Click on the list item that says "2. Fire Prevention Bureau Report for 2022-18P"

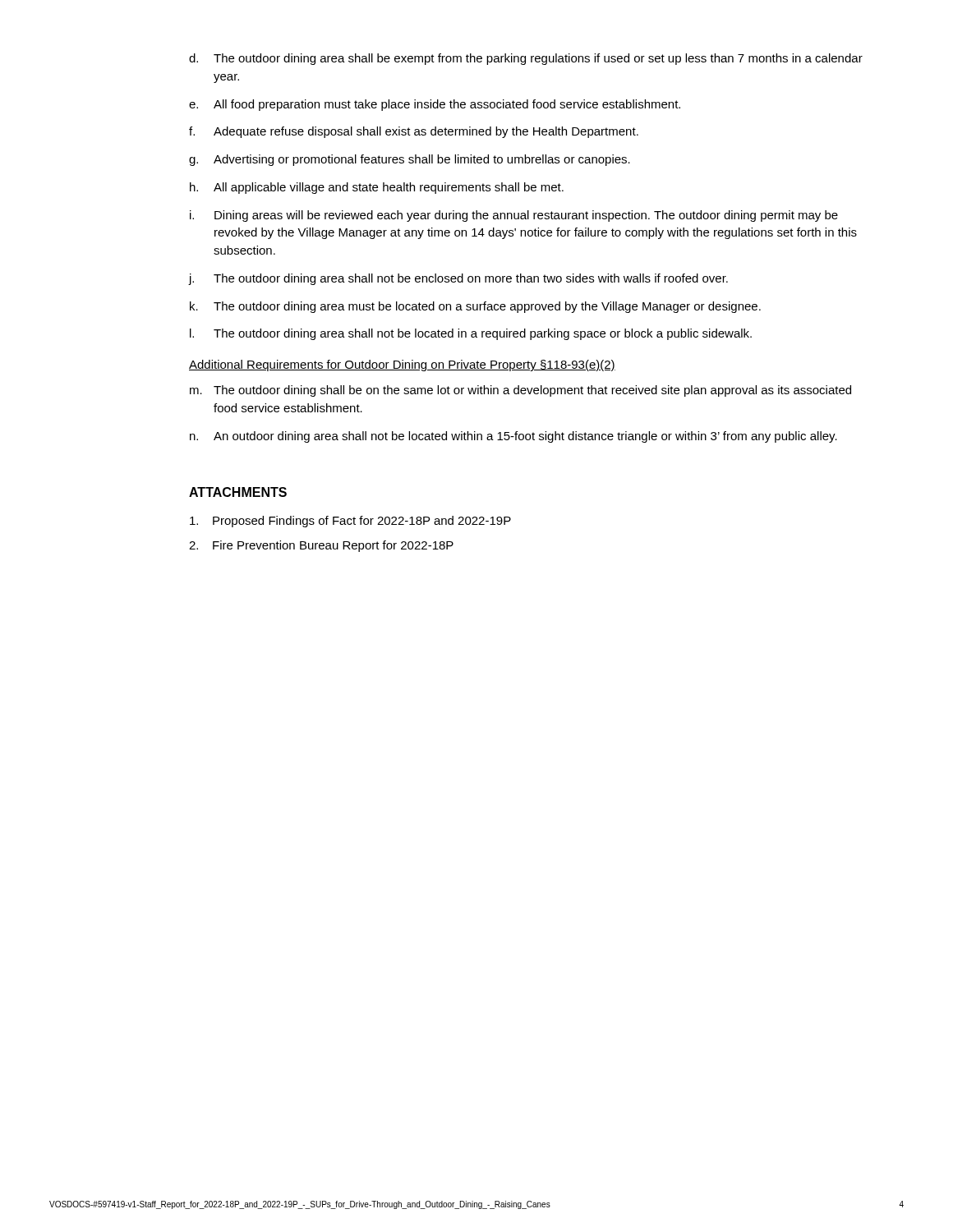tap(321, 545)
